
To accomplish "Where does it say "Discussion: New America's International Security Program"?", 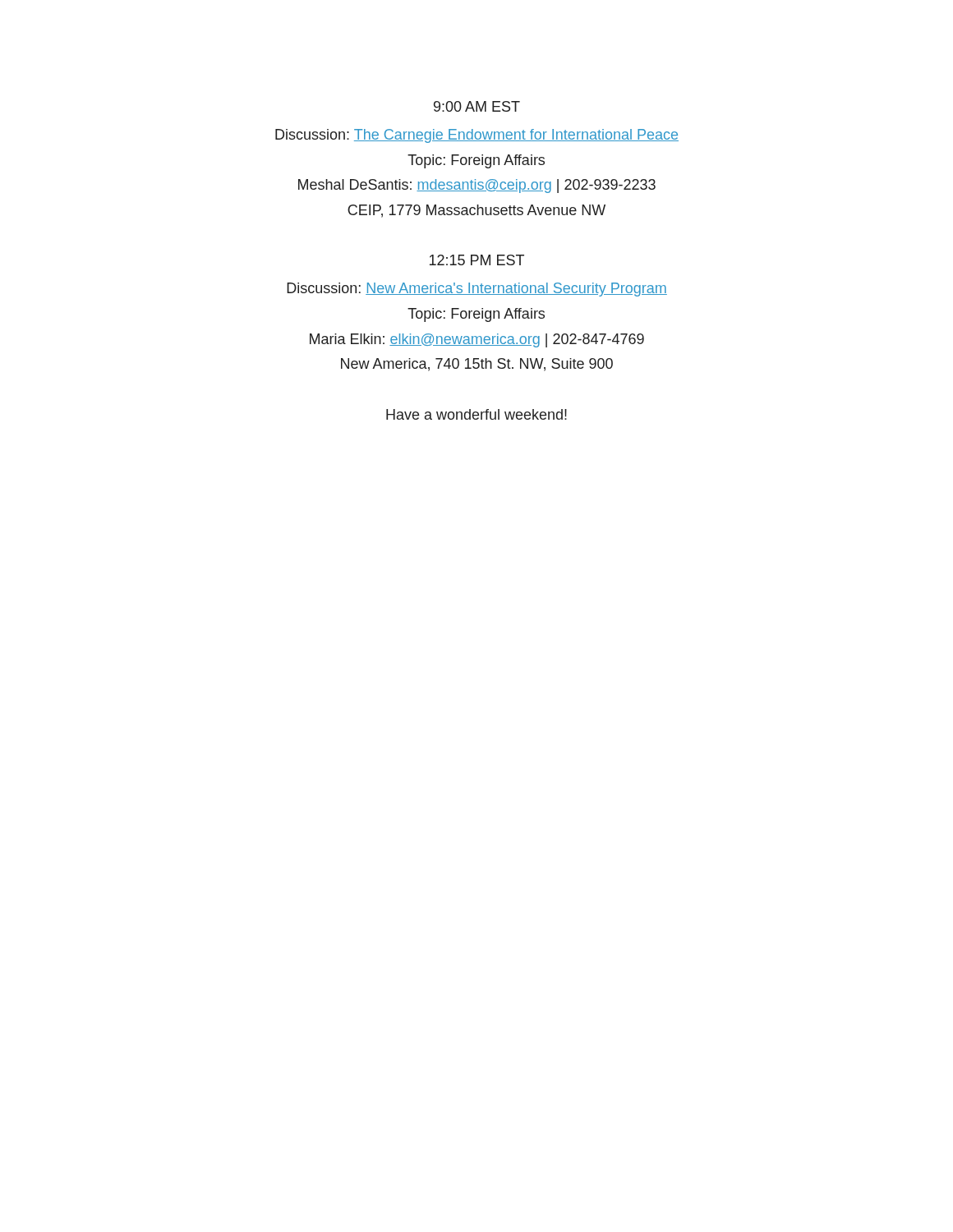I will click(x=476, y=289).
